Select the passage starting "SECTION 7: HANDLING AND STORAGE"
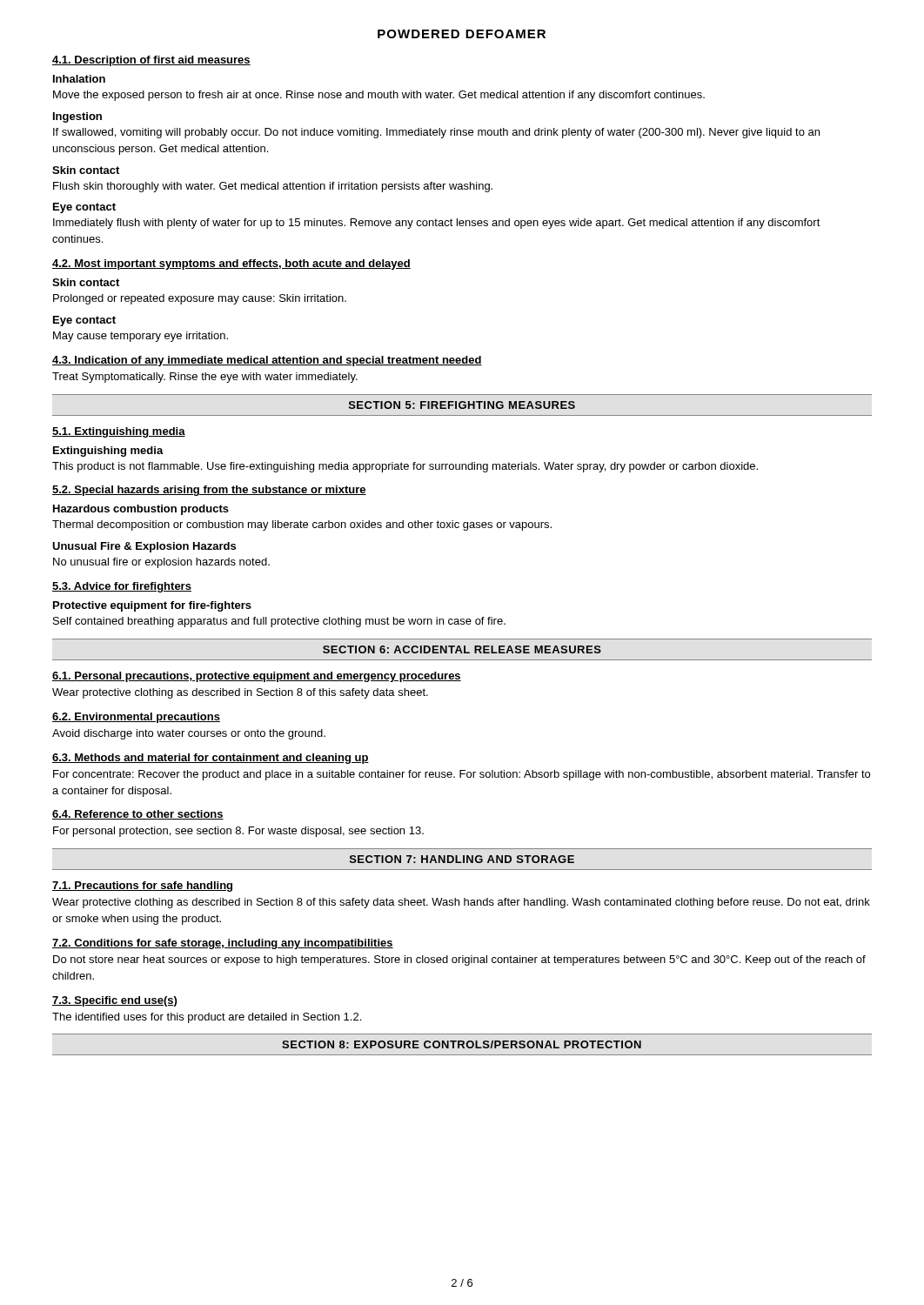 (462, 859)
